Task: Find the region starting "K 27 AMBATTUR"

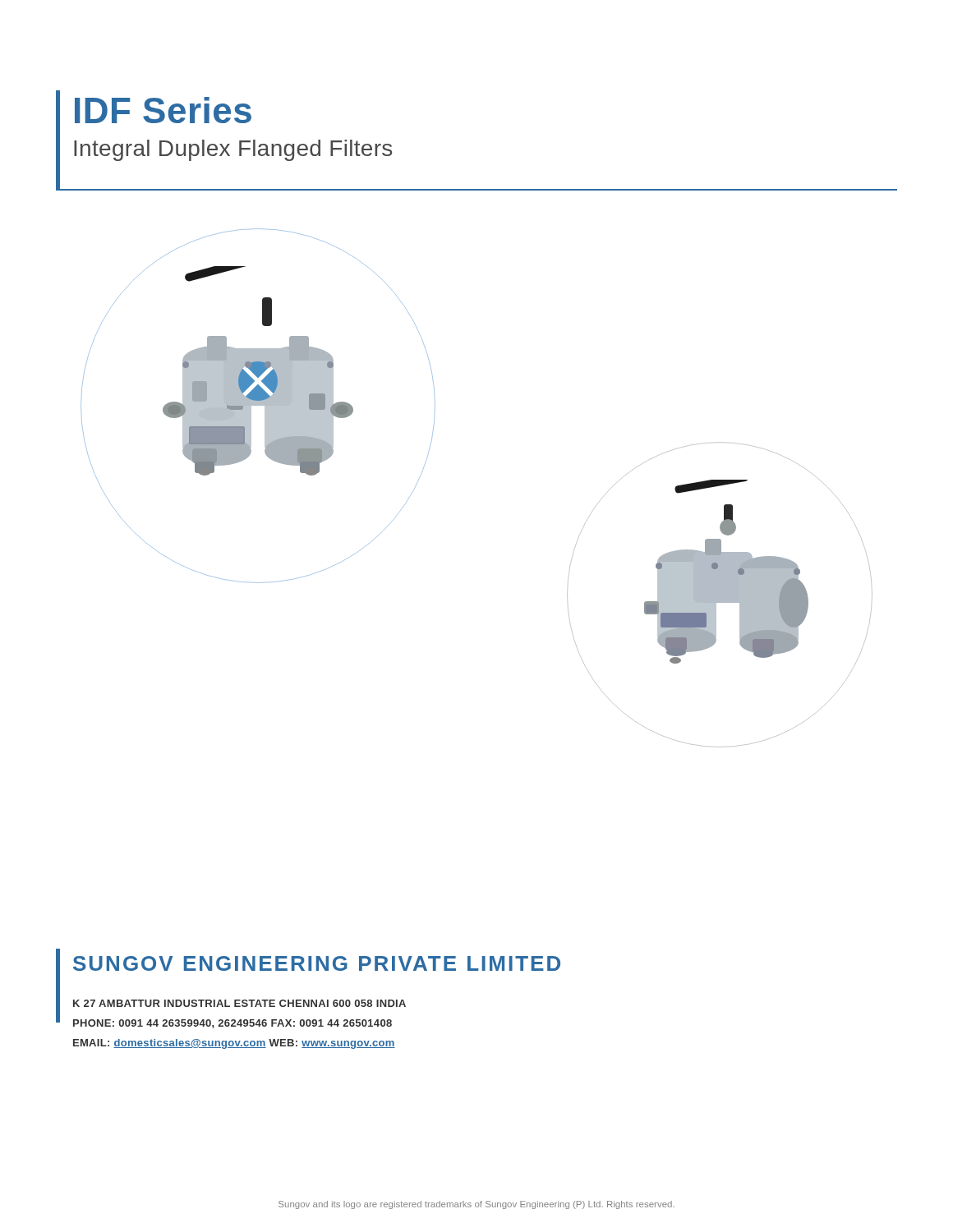Action: coord(239,1023)
